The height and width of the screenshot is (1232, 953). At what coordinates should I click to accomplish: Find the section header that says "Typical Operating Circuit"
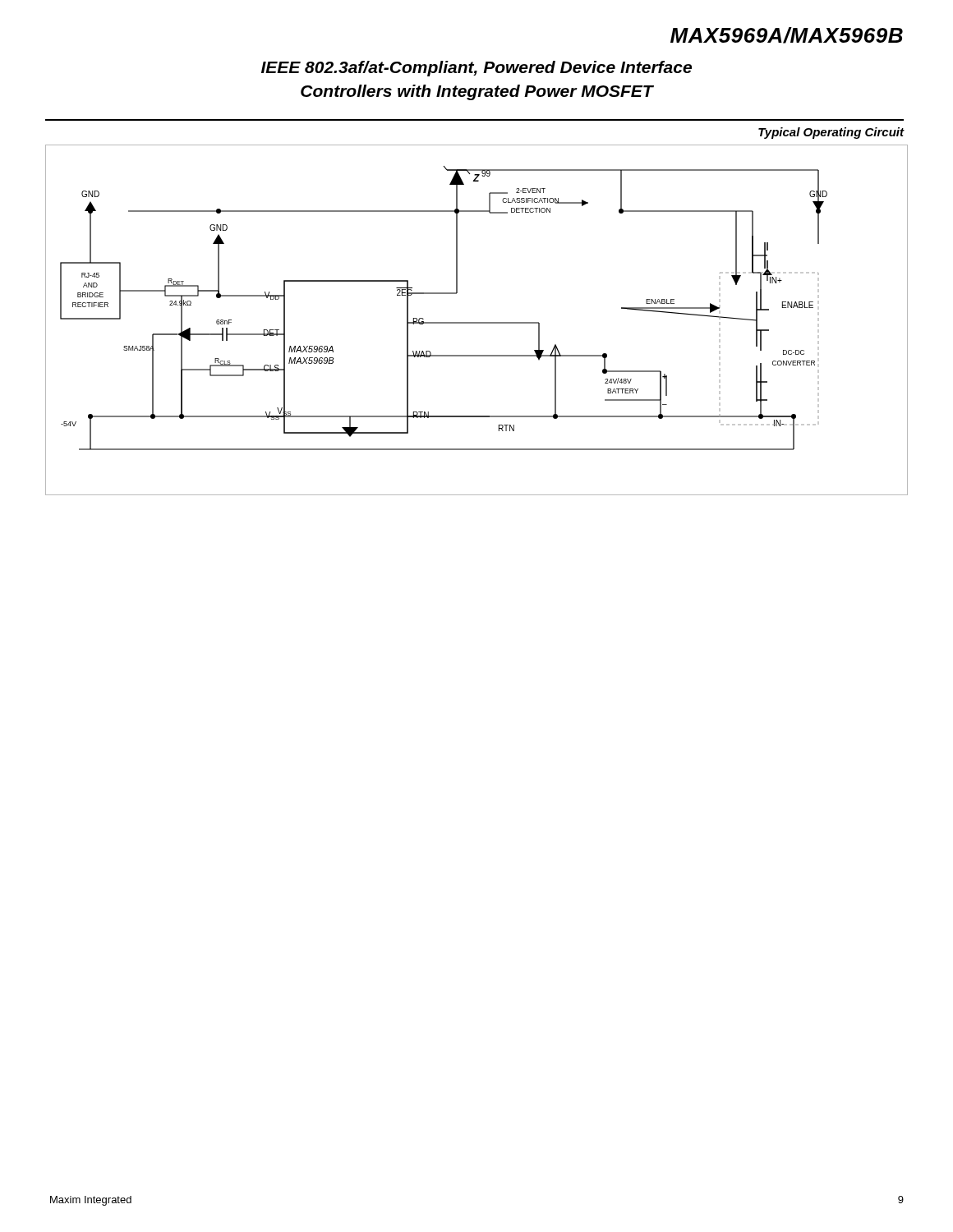[x=831, y=132]
